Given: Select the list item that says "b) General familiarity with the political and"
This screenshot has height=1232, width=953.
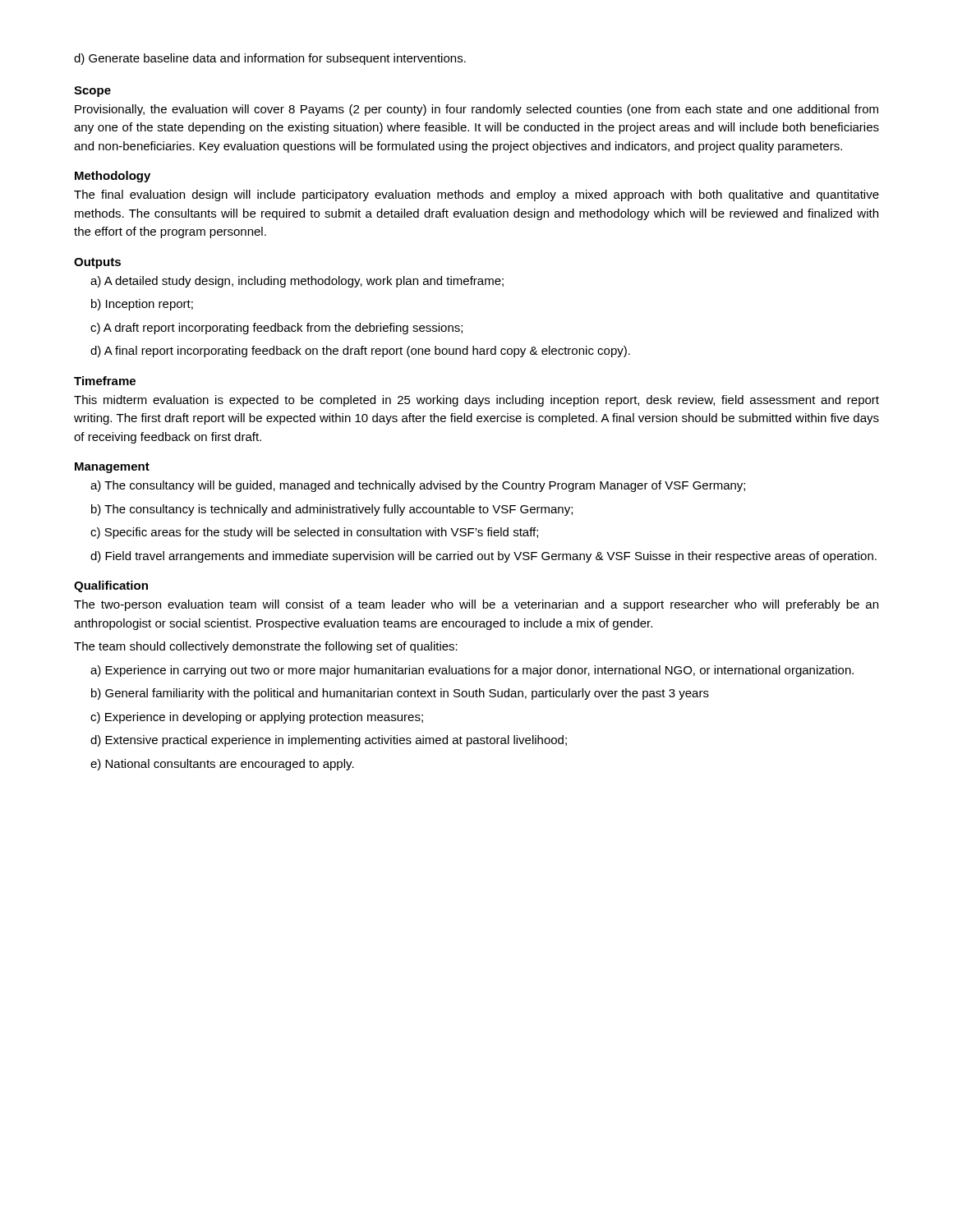Looking at the screenshot, I should [x=400, y=693].
